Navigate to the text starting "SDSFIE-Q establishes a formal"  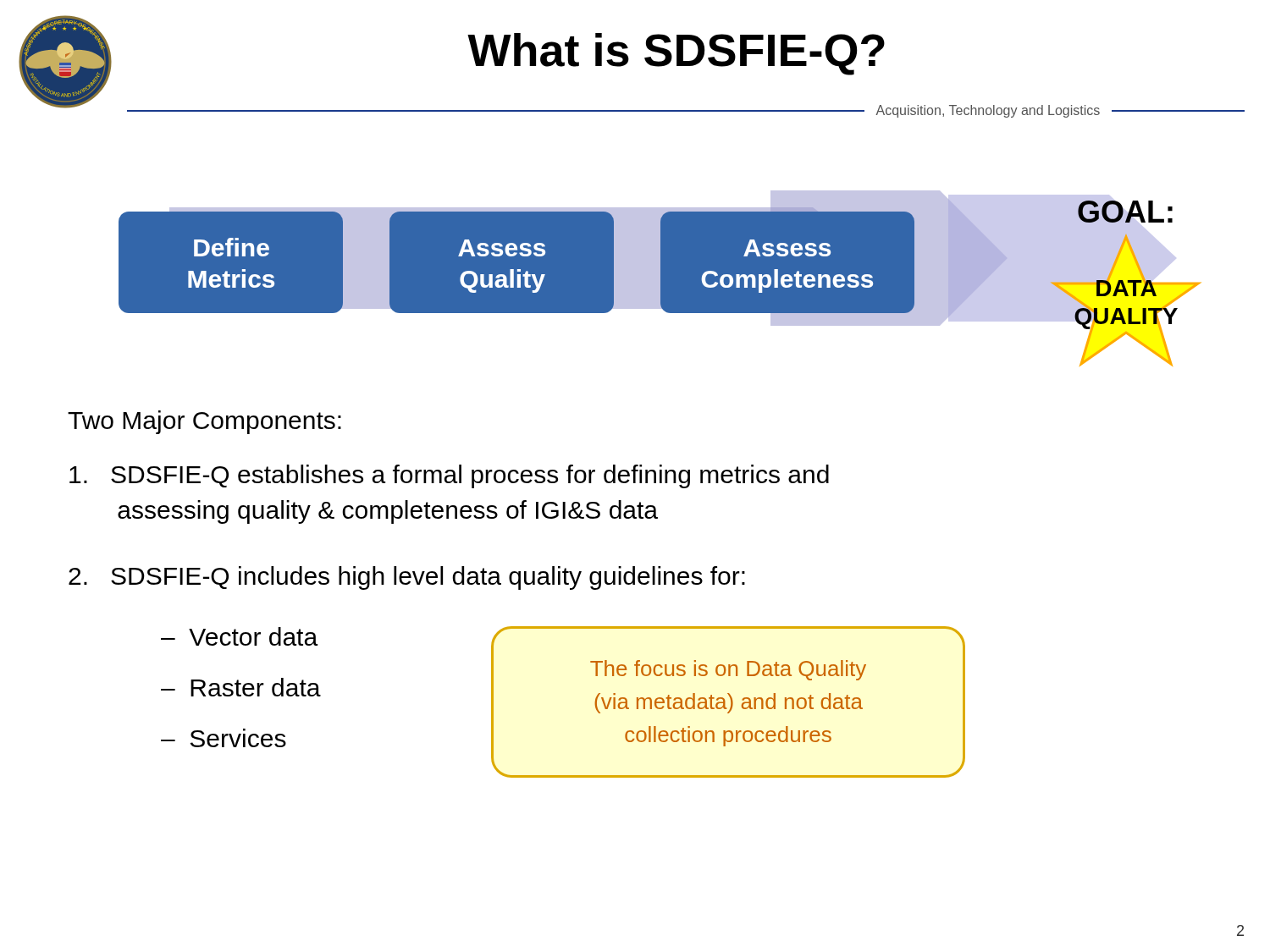tap(449, 492)
